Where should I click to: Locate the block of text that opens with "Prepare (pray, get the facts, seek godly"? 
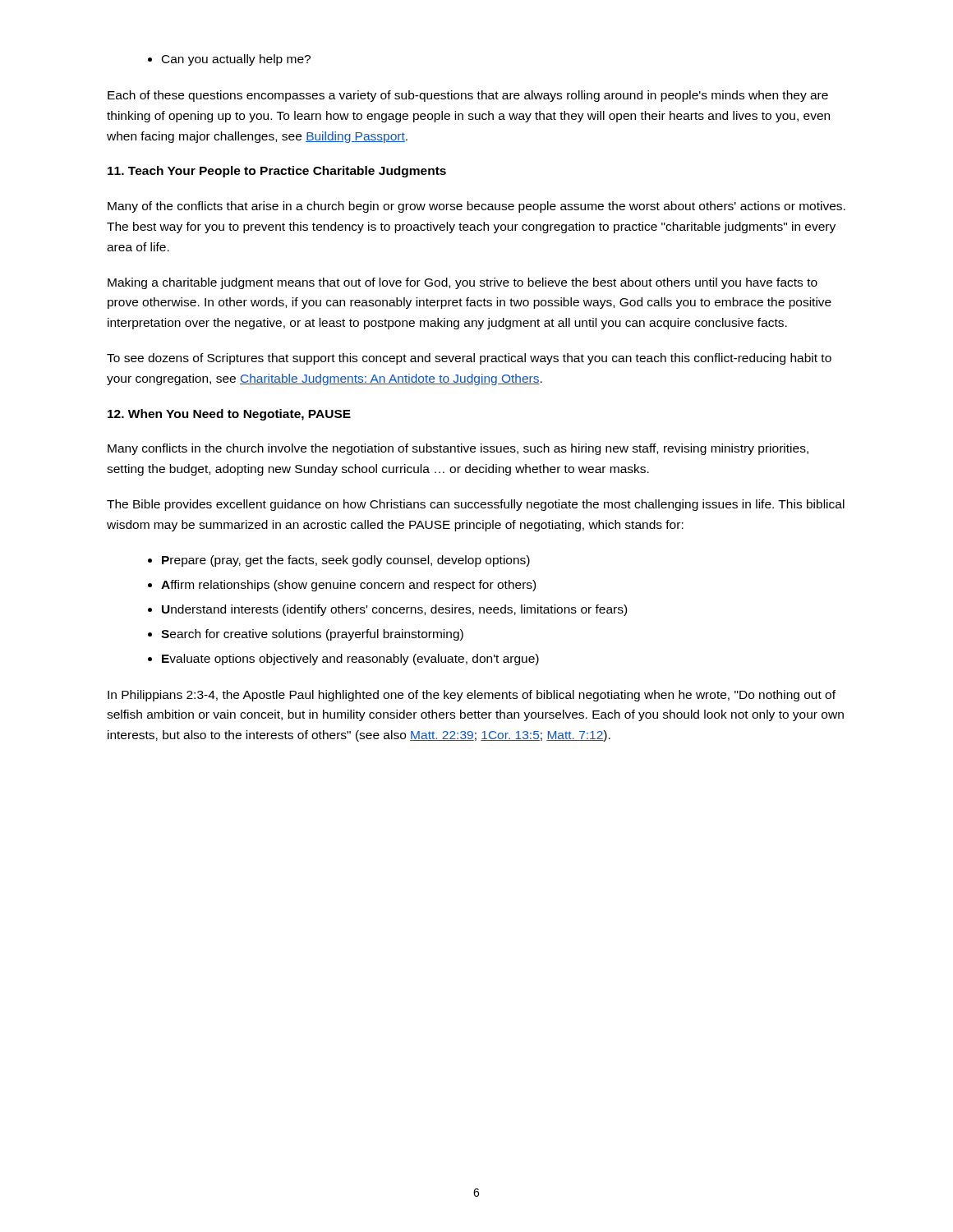pos(504,560)
